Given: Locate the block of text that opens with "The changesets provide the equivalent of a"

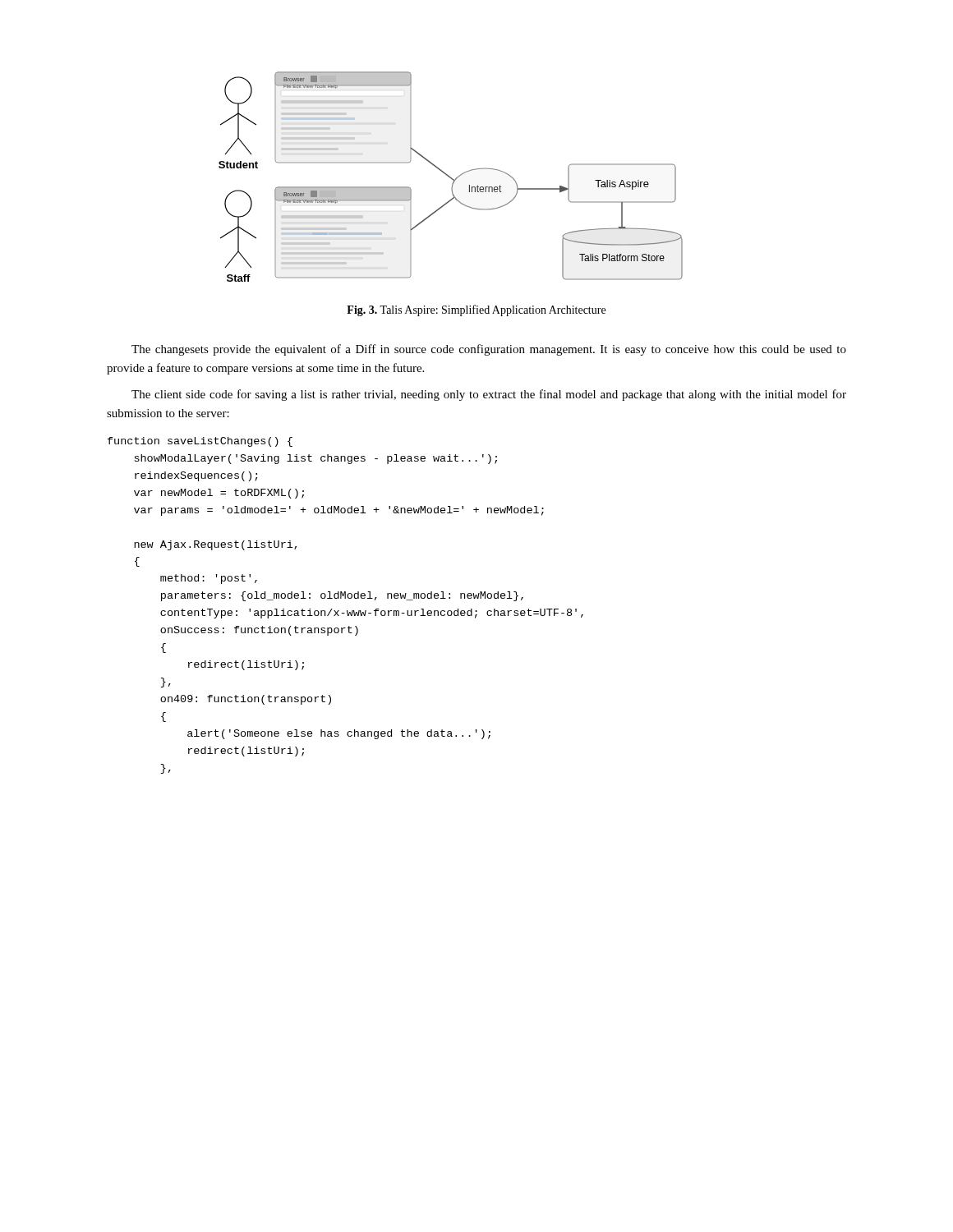Looking at the screenshot, I should 476,358.
